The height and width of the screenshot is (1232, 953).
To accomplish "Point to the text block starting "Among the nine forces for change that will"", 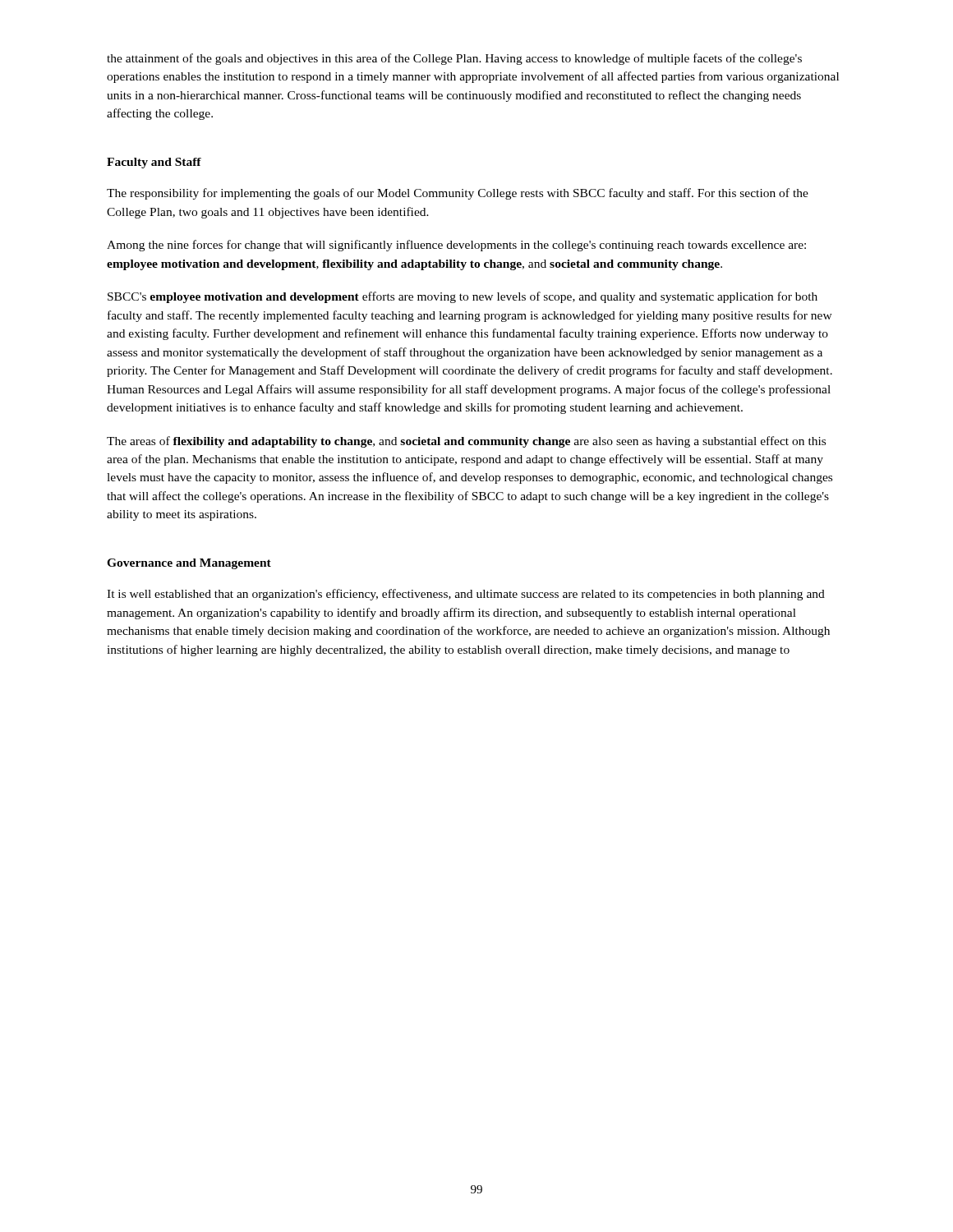I will tap(457, 254).
